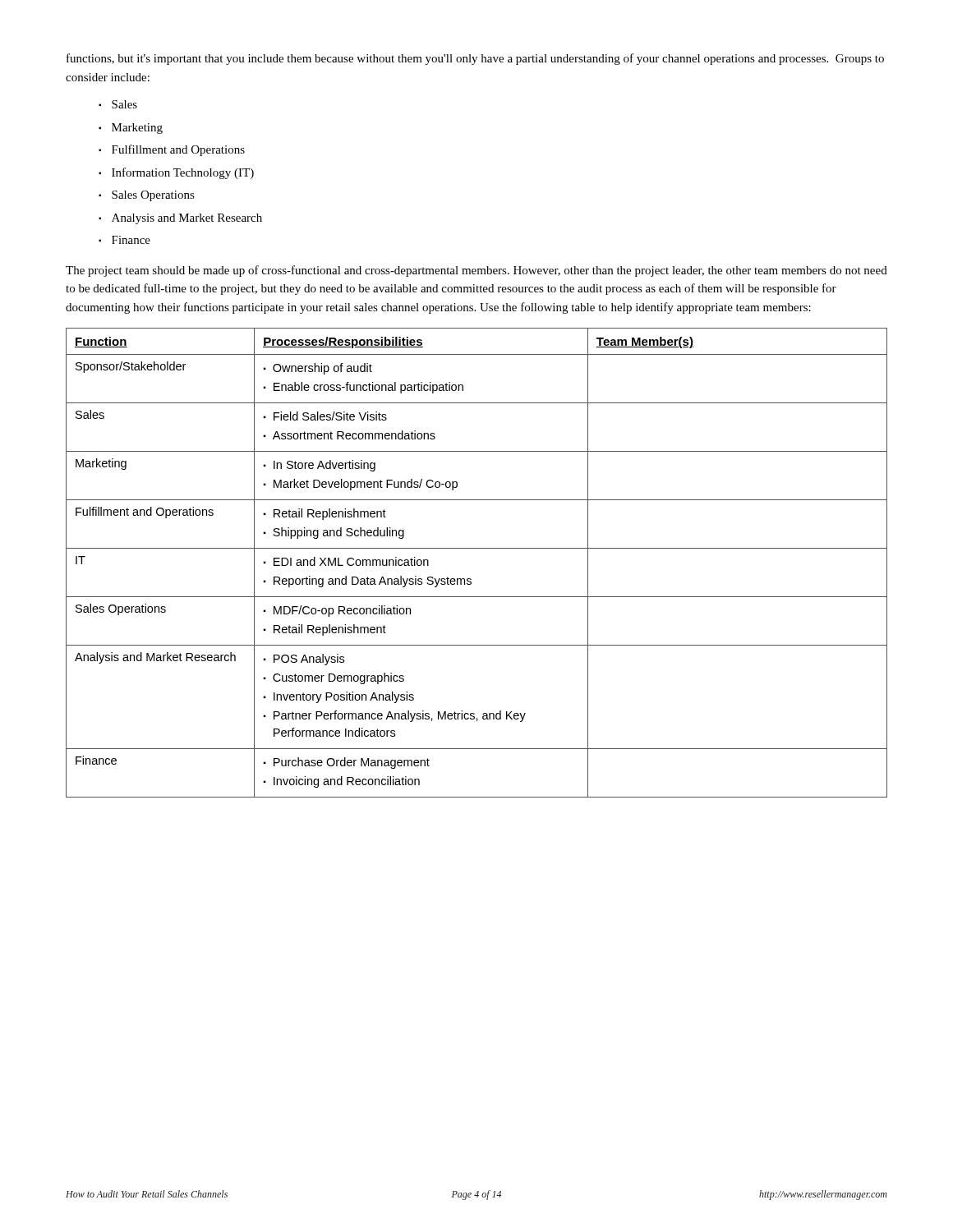Locate the element starting "The project team"

[476, 288]
